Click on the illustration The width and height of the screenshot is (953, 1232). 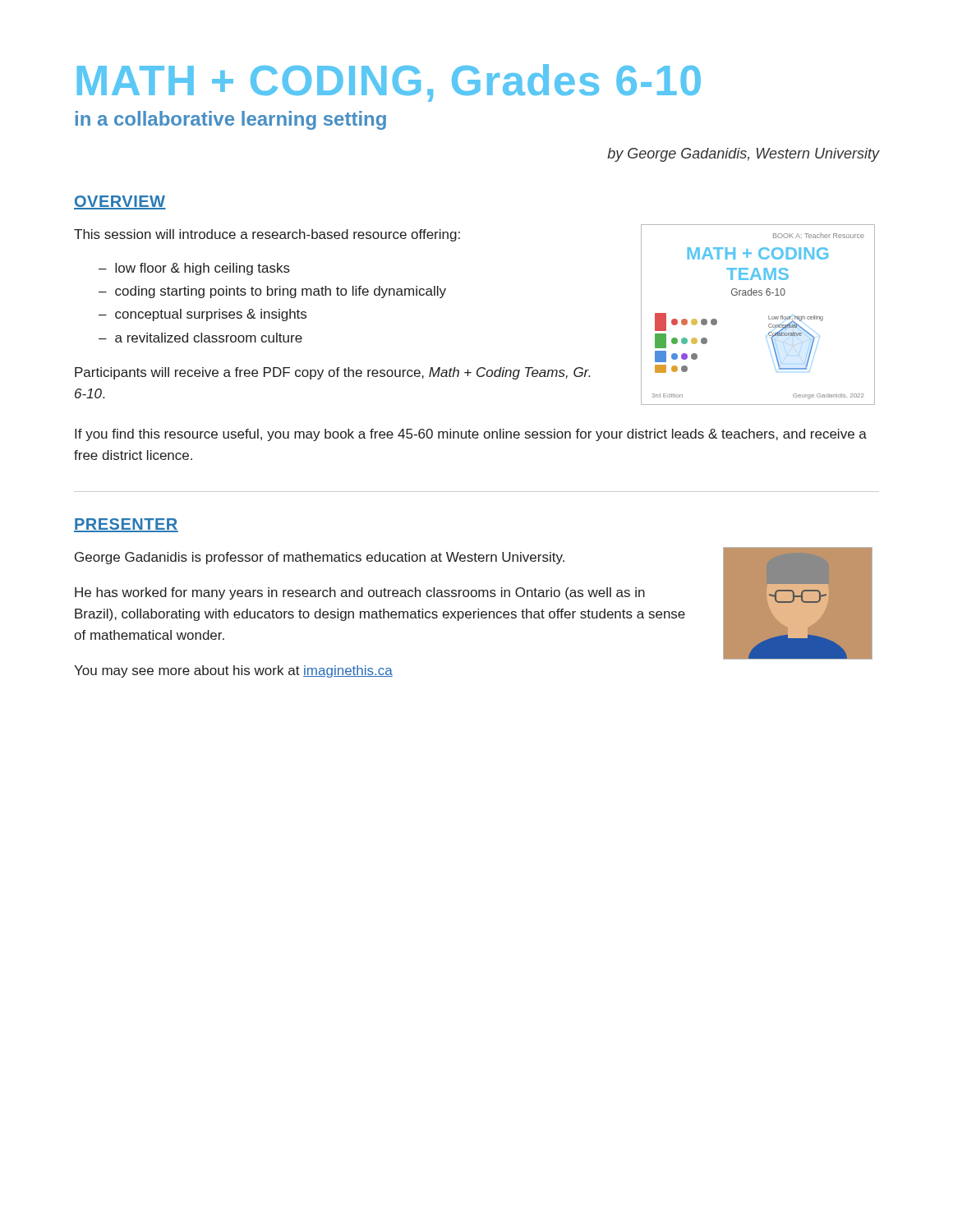758,315
